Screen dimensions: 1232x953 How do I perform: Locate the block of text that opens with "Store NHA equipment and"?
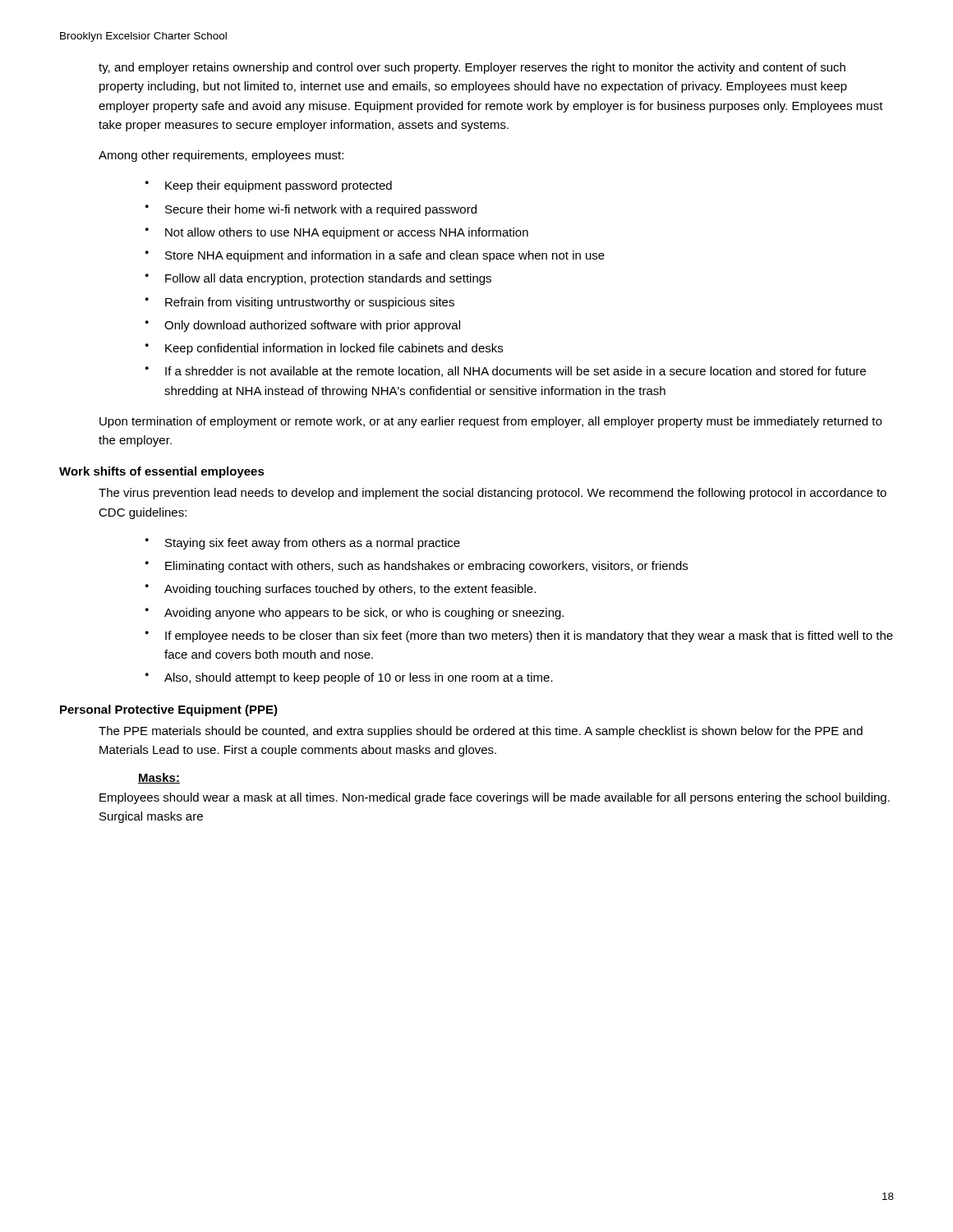tap(385, 255)
